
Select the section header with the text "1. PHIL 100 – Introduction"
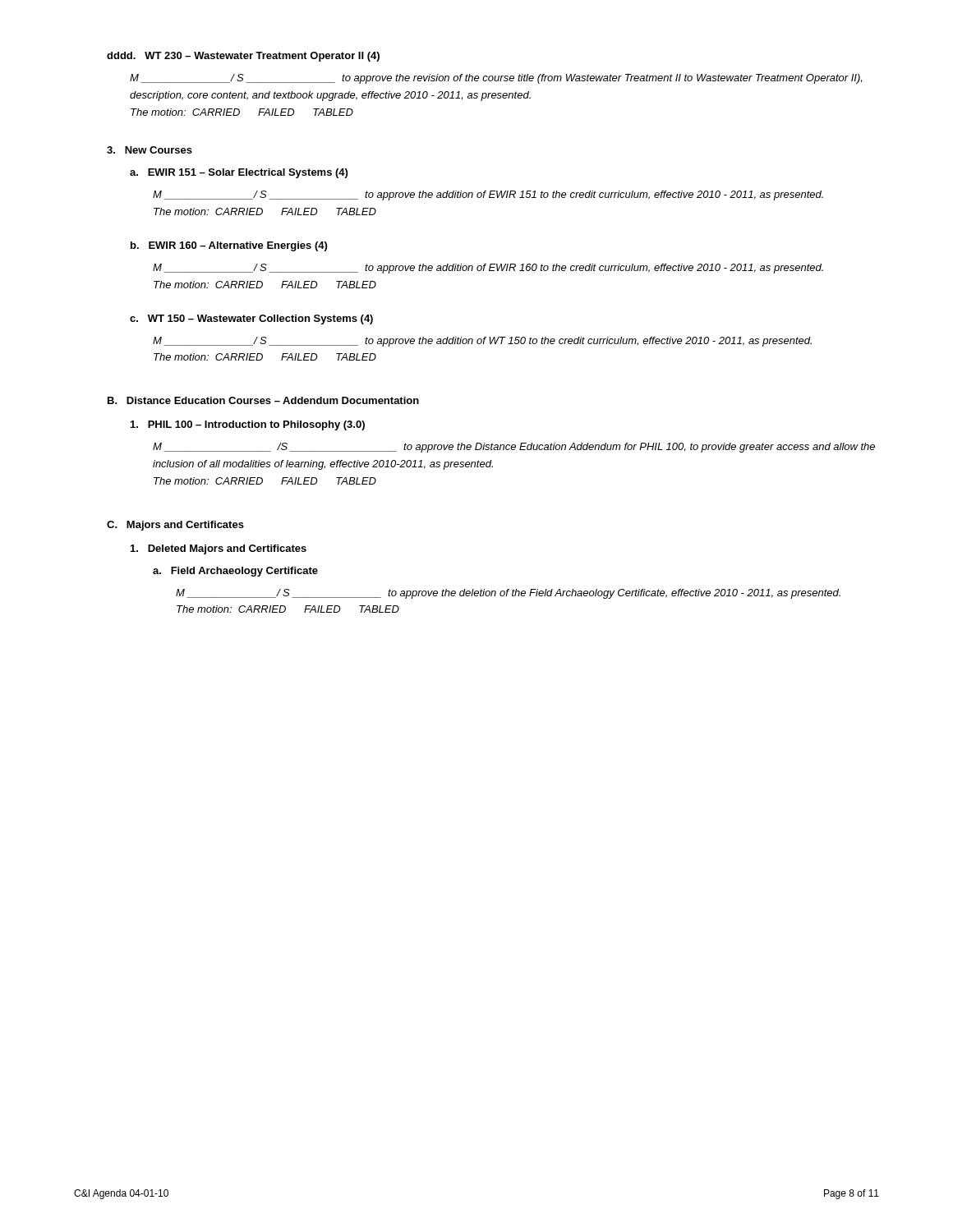coord(247,424)
